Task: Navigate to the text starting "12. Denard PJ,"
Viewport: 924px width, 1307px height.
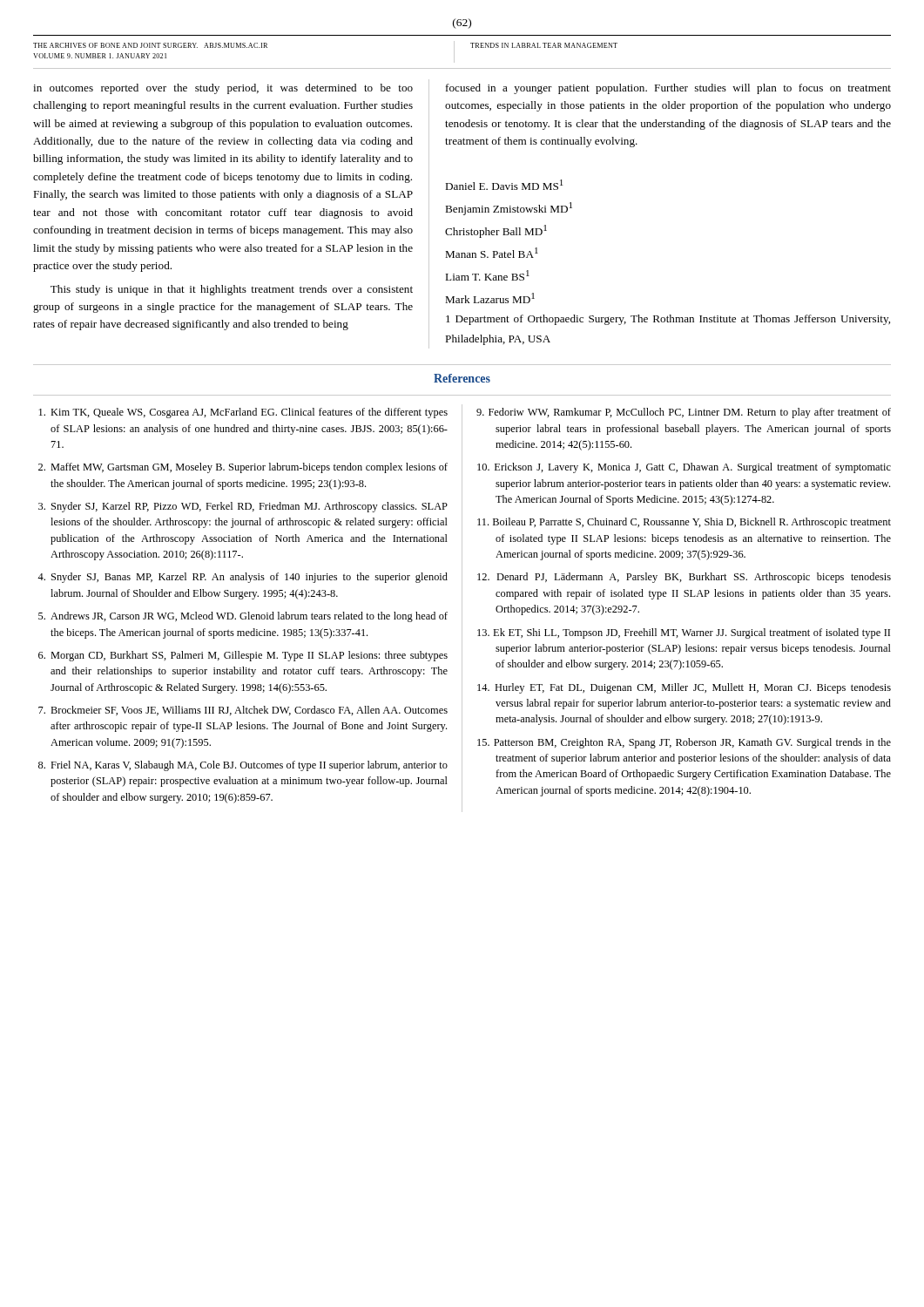Action: tap(684, 593)
